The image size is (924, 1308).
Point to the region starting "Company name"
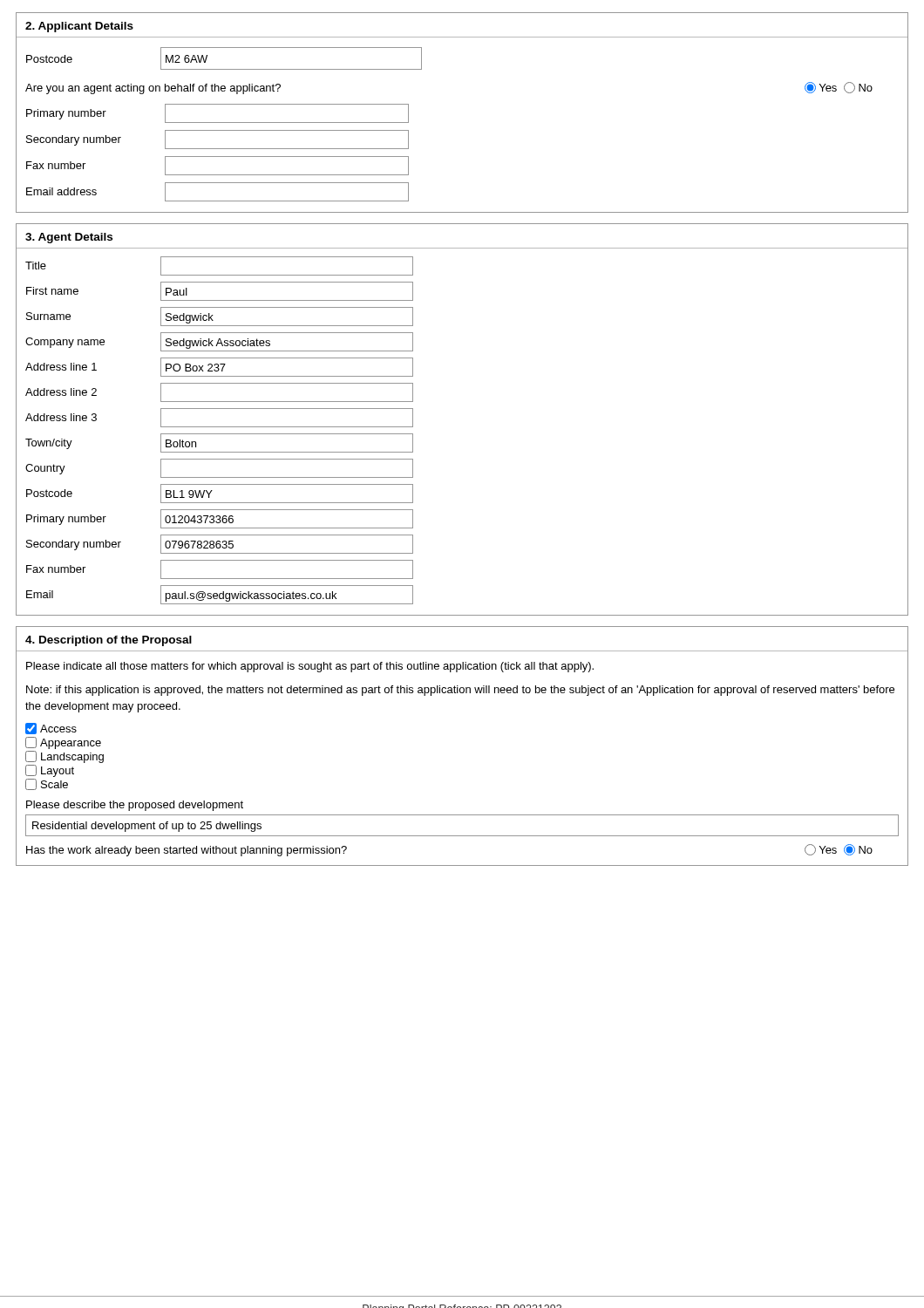(x=219, y=342)
